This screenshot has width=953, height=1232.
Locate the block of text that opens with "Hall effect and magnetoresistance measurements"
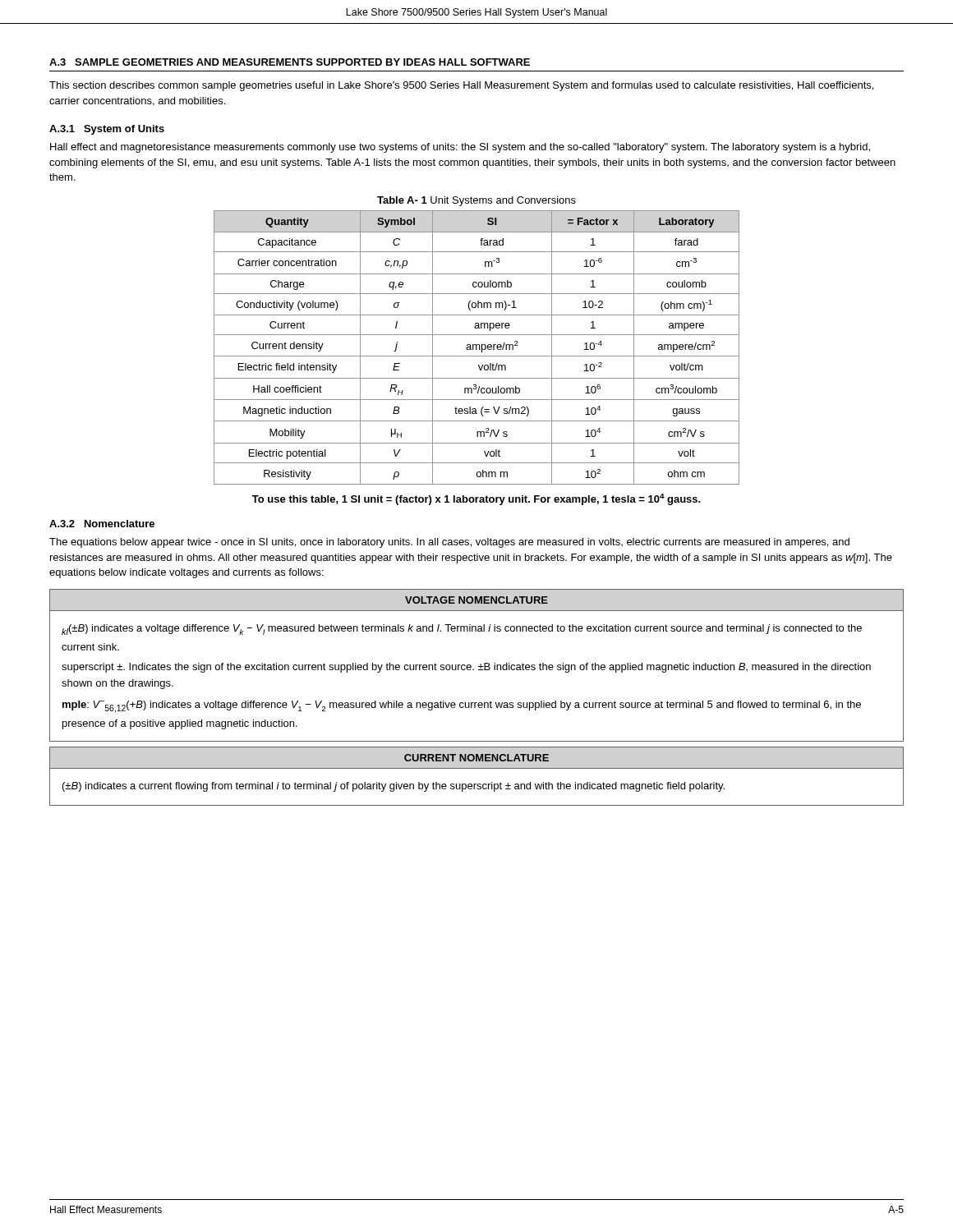472,162
